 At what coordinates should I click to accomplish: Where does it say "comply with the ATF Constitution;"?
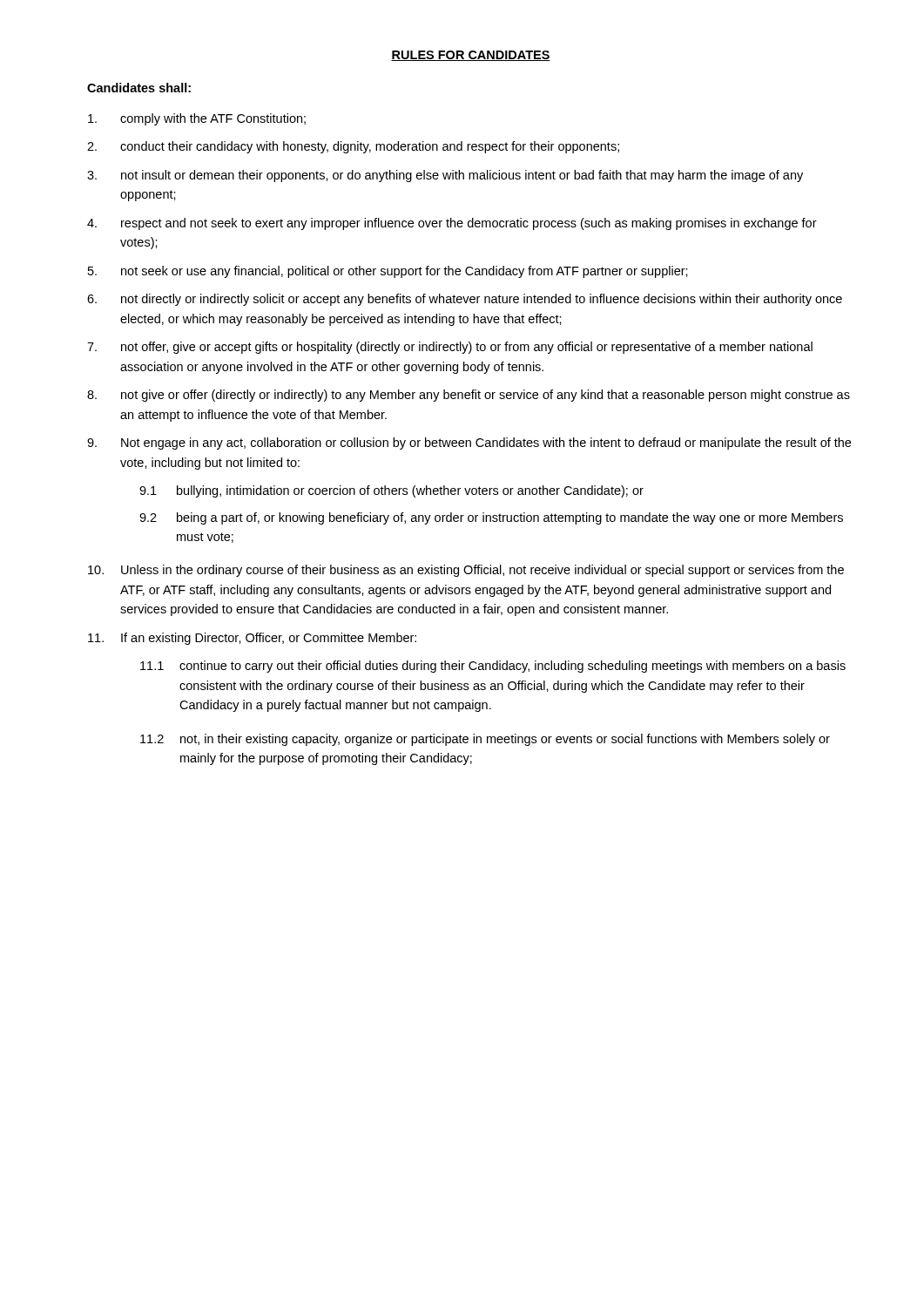tap(197, 119)
